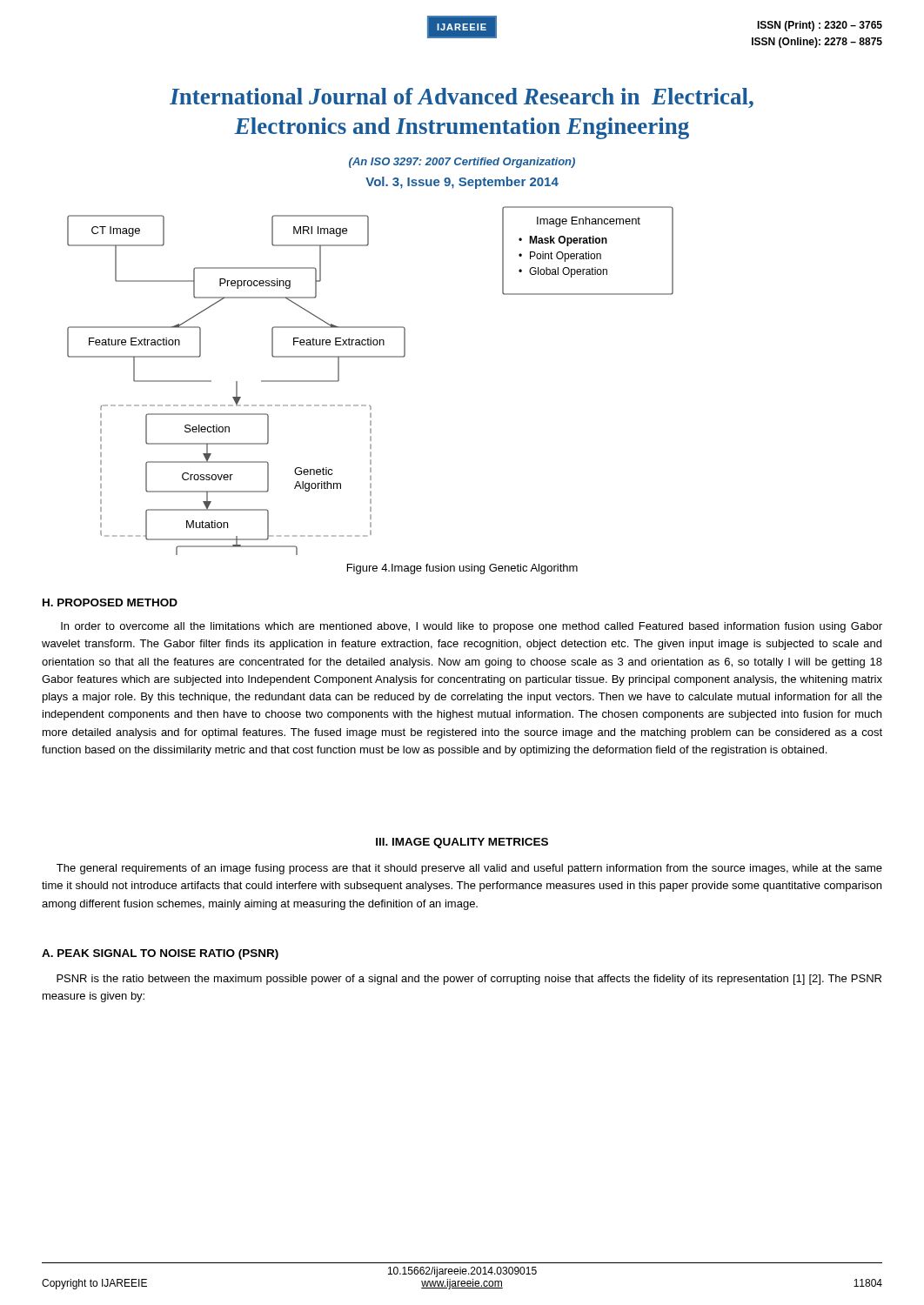
Task: Find the flowchart
Action: point(462,377)
